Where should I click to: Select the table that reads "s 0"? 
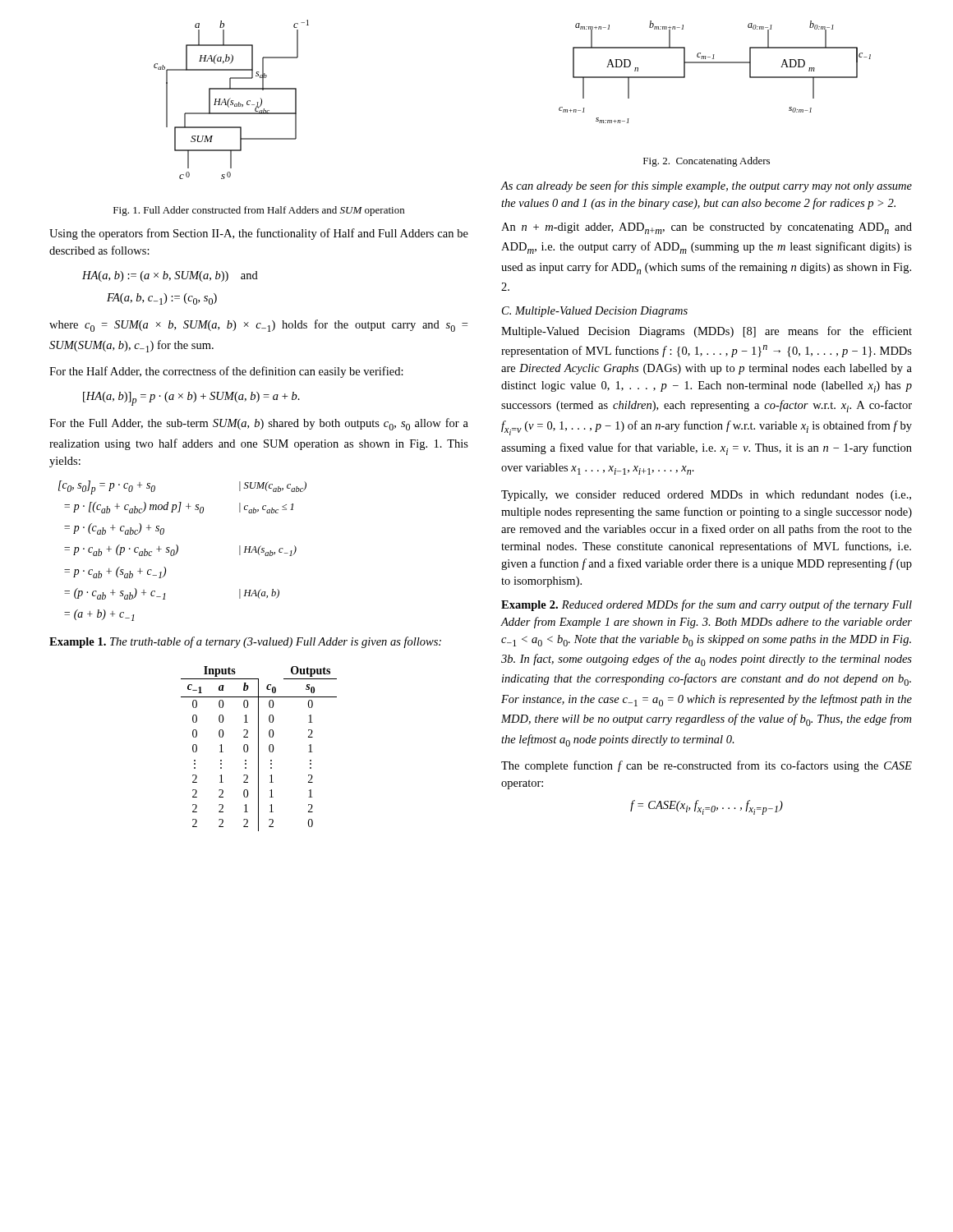pos(259,747)
